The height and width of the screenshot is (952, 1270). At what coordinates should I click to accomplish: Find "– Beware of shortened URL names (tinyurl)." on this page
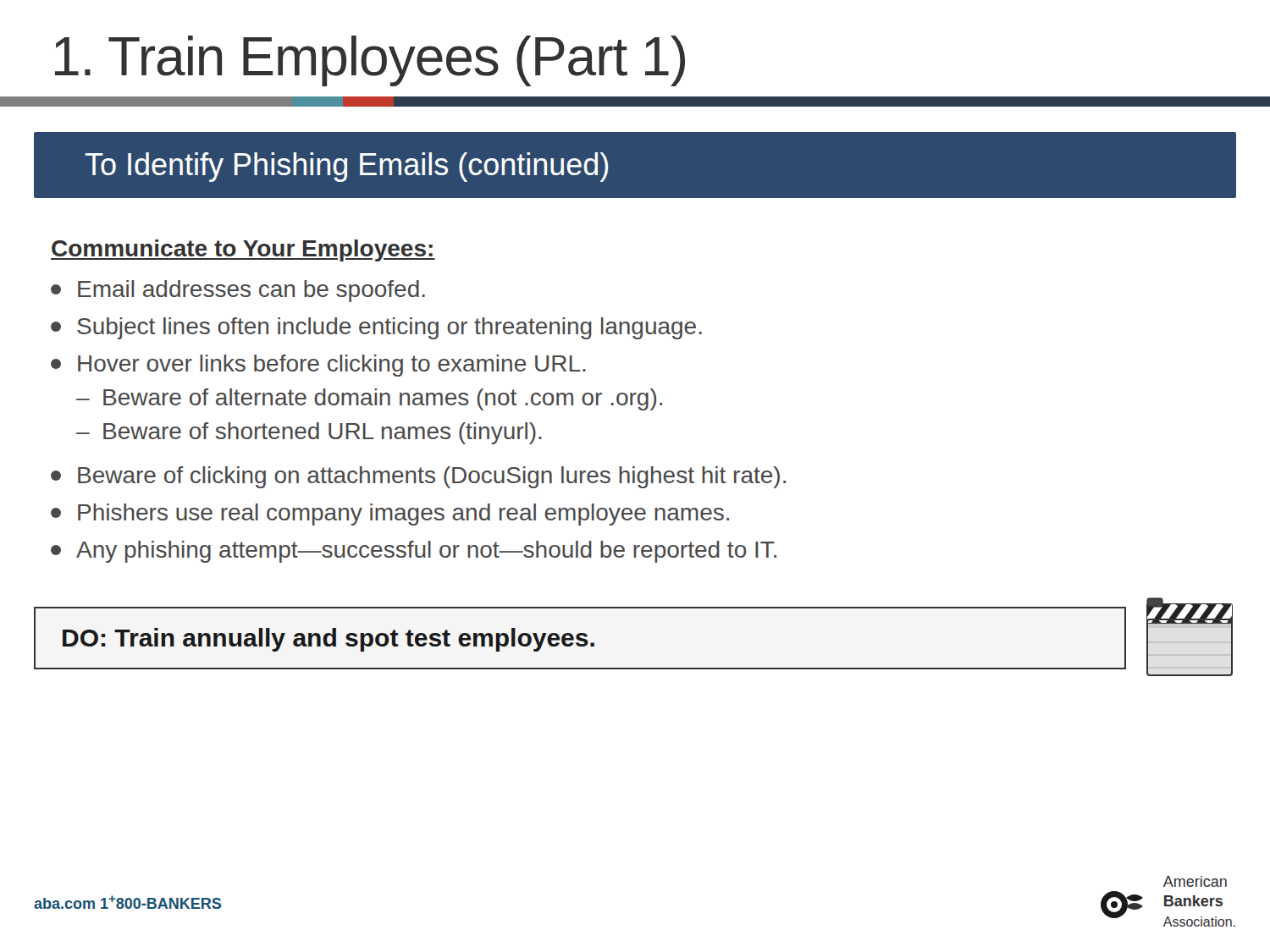coord(310,432)
